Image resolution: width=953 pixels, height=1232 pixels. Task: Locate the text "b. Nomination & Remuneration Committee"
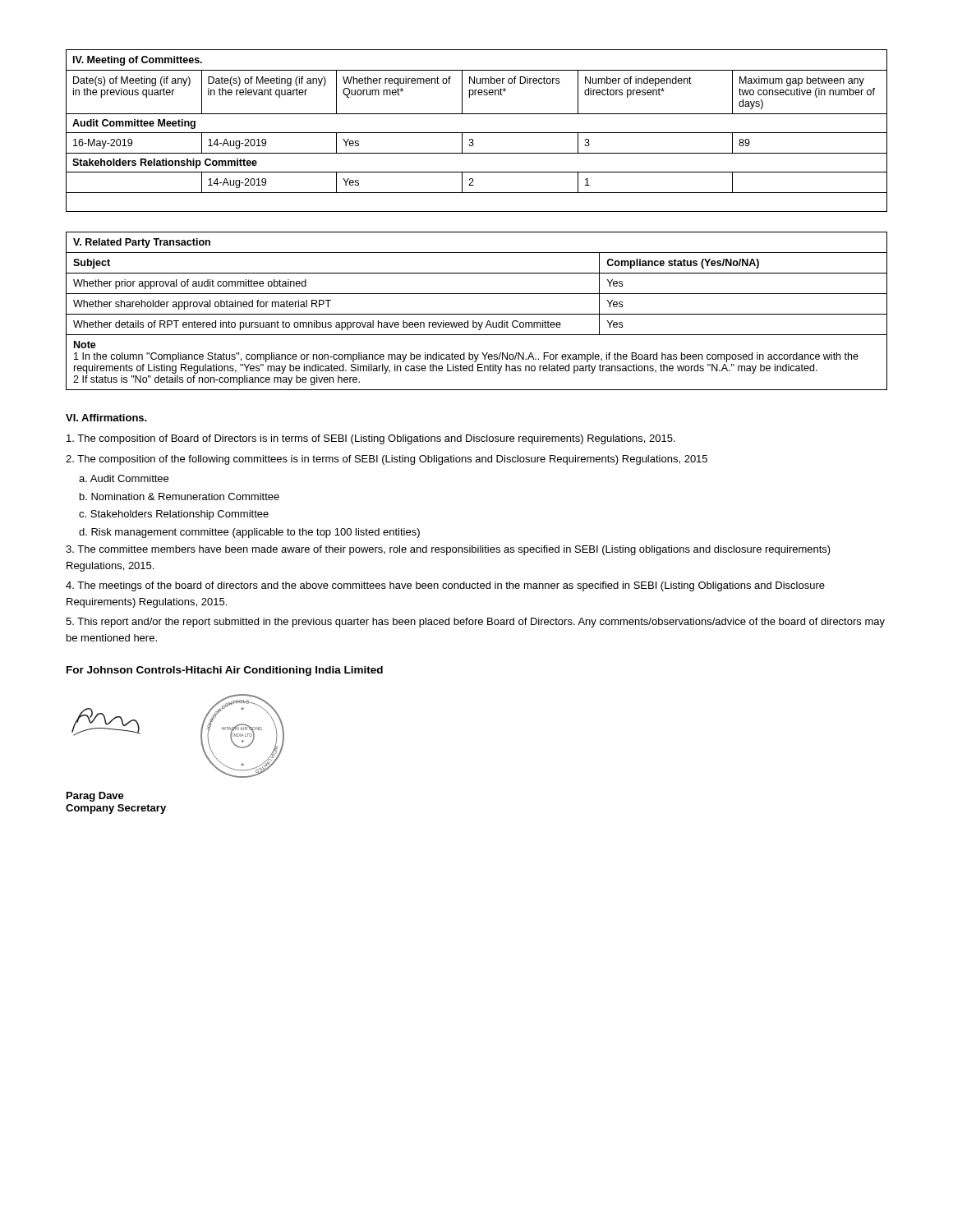179,496
